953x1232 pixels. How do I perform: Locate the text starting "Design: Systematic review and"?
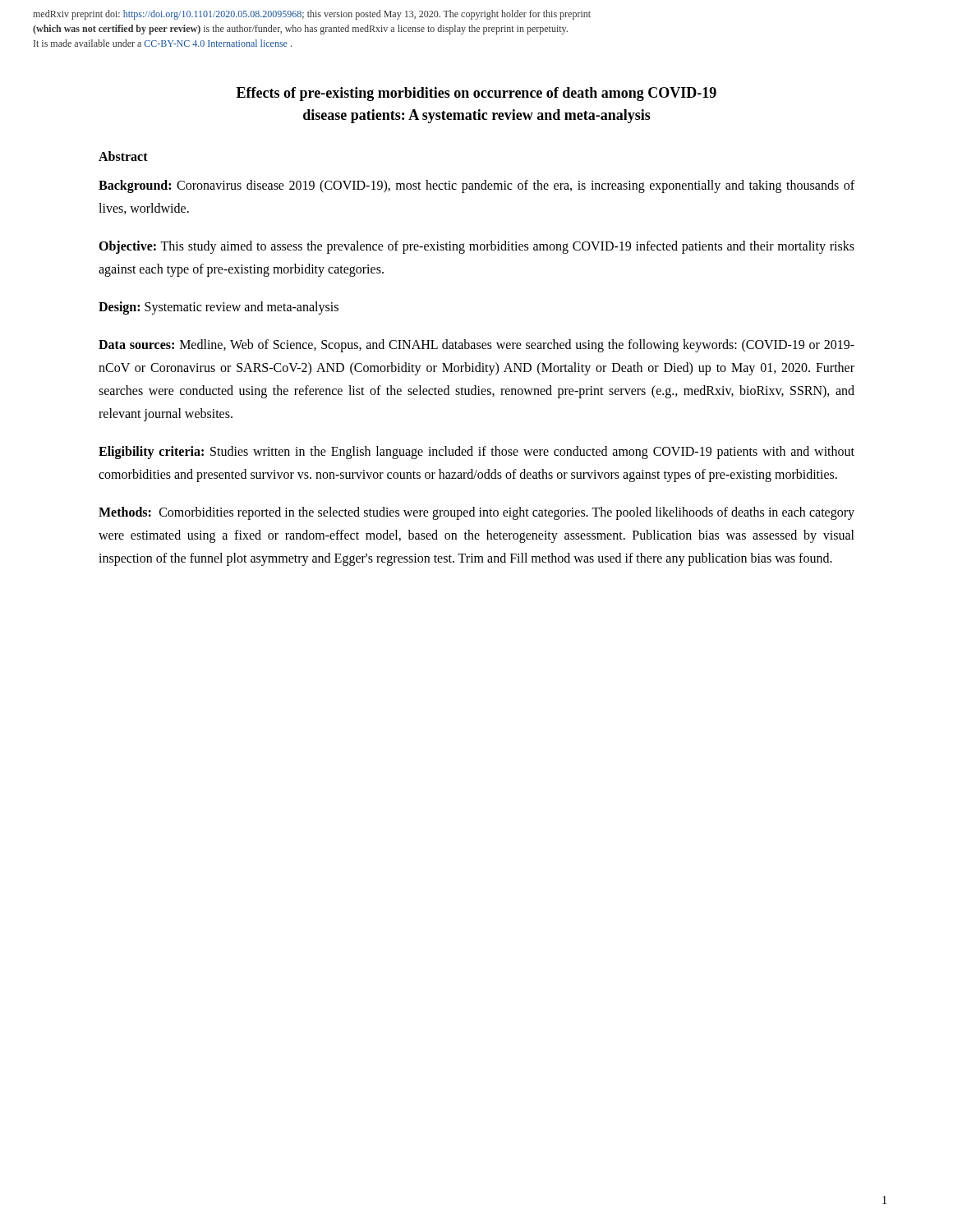[219, 307]
